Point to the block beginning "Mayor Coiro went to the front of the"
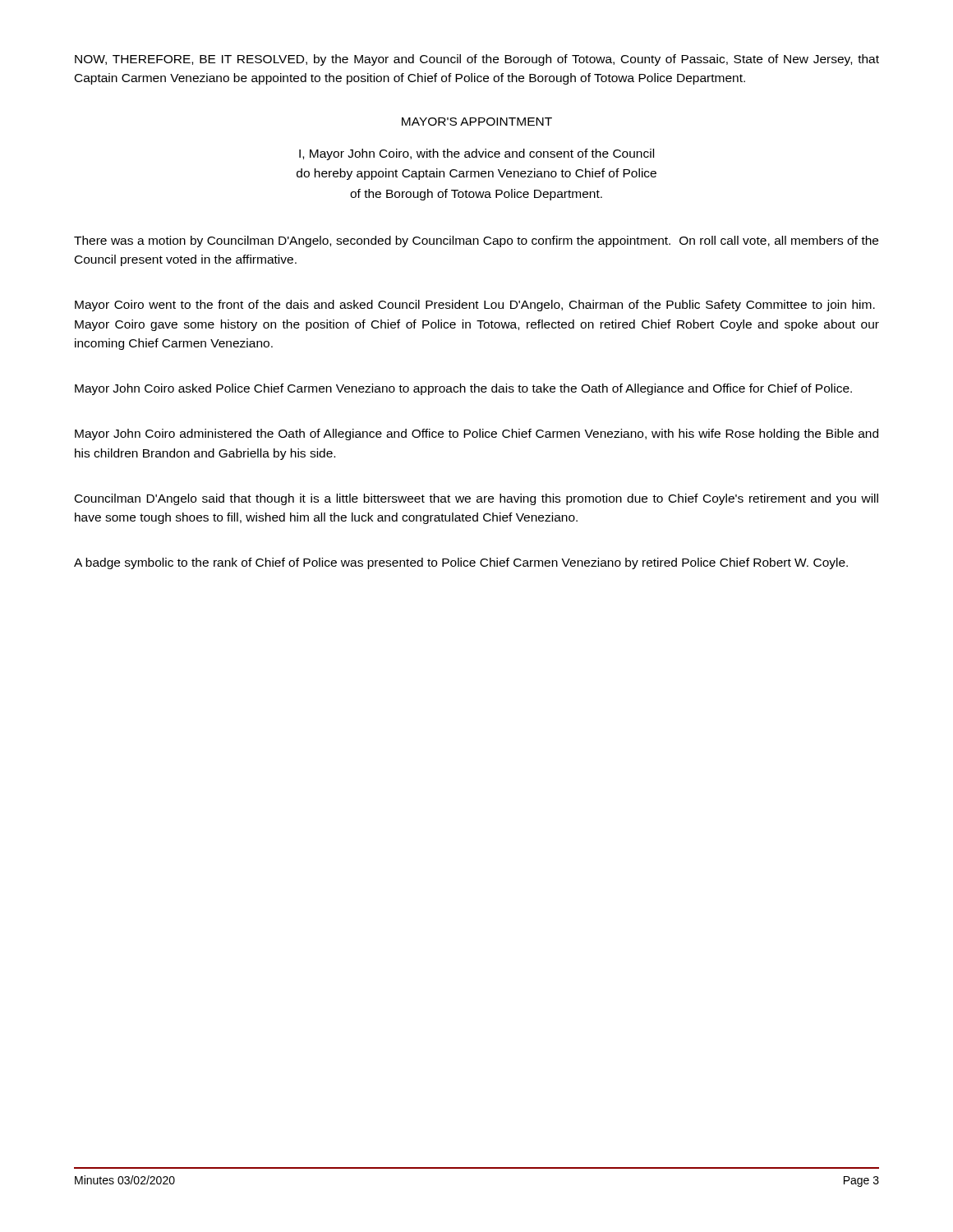Screen dimensions: 1232x953 coord(476,324)
